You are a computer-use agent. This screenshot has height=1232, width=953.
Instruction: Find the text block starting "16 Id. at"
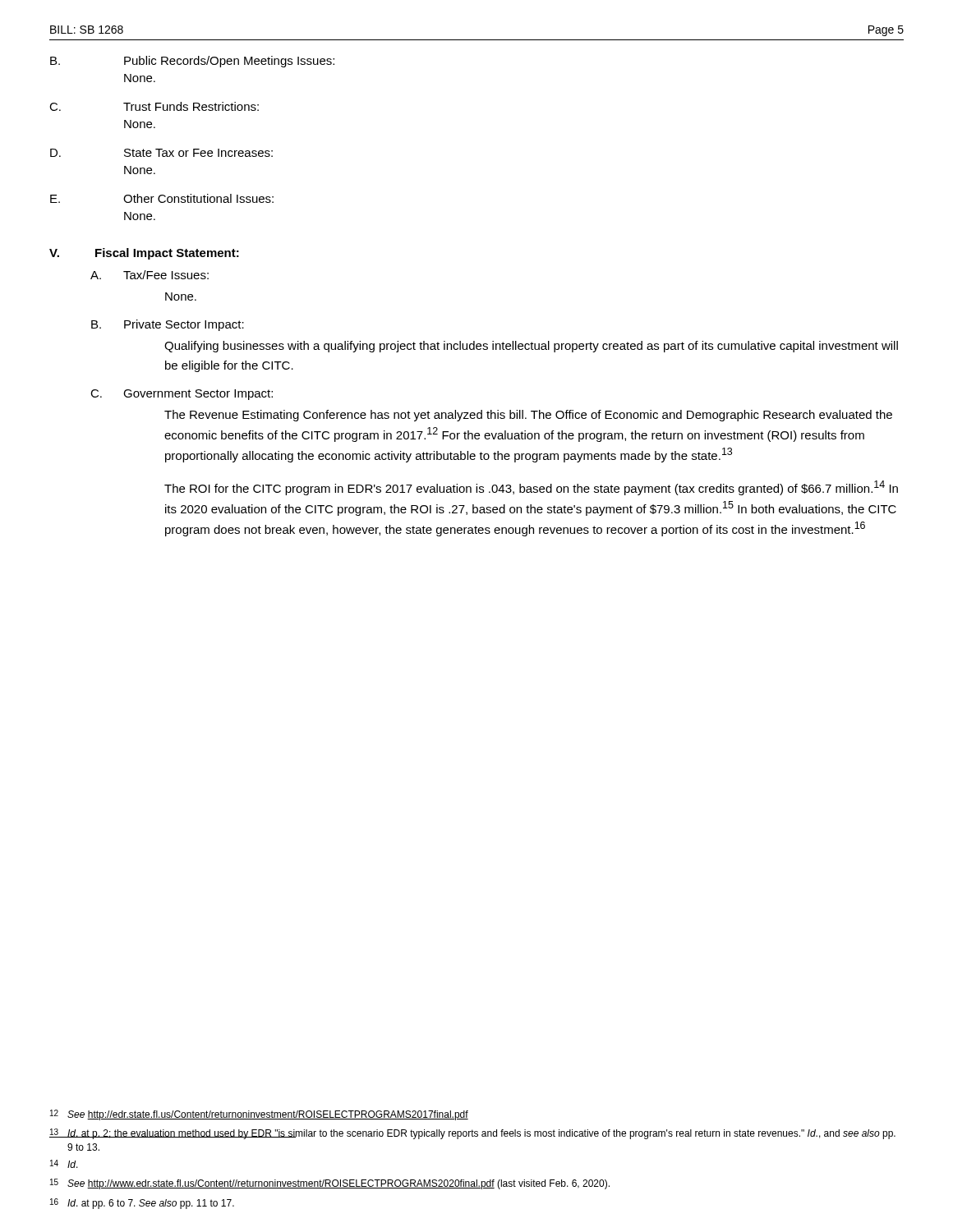coord(142,1204)
